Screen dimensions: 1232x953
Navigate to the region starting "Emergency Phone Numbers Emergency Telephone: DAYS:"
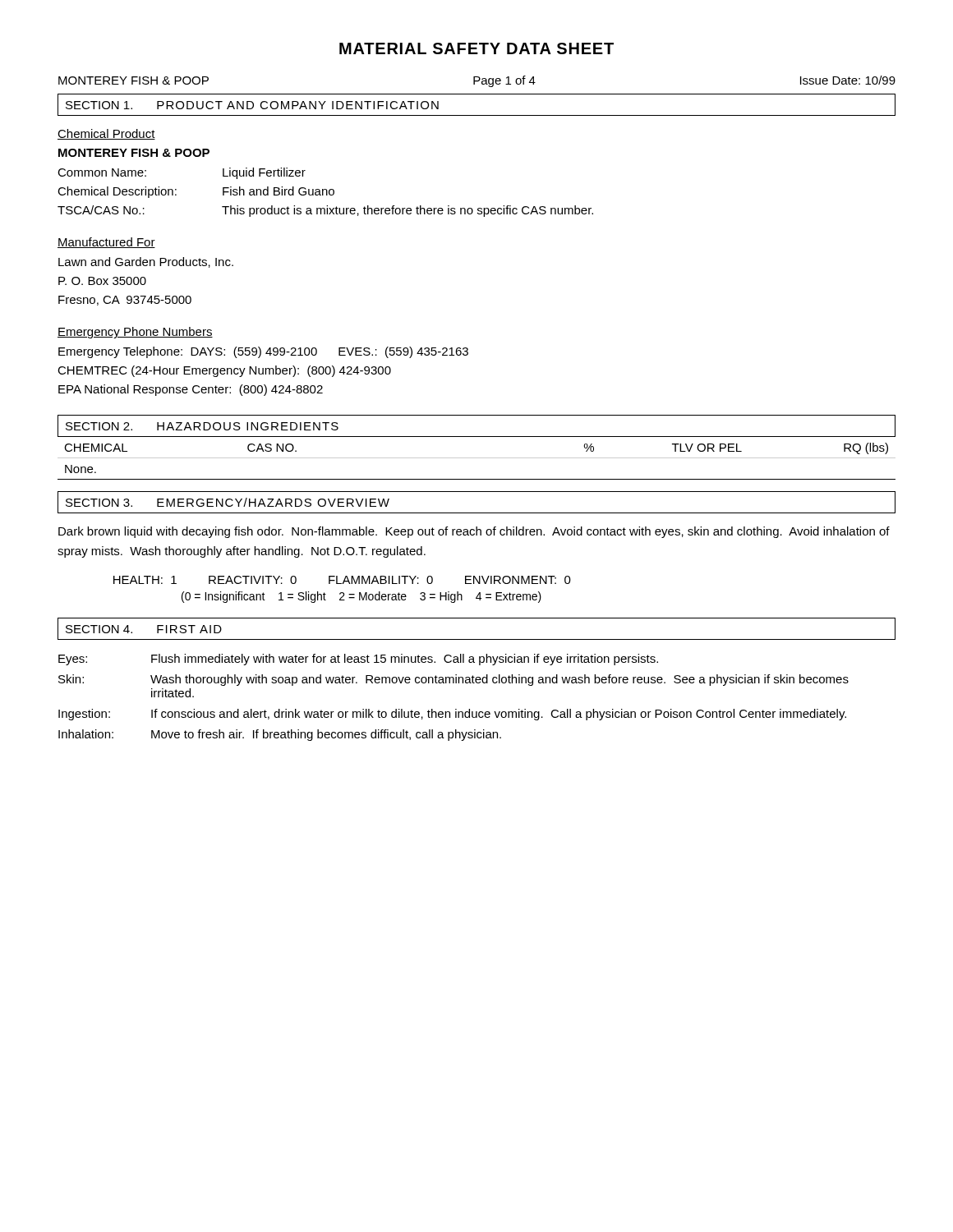(263, 360)
